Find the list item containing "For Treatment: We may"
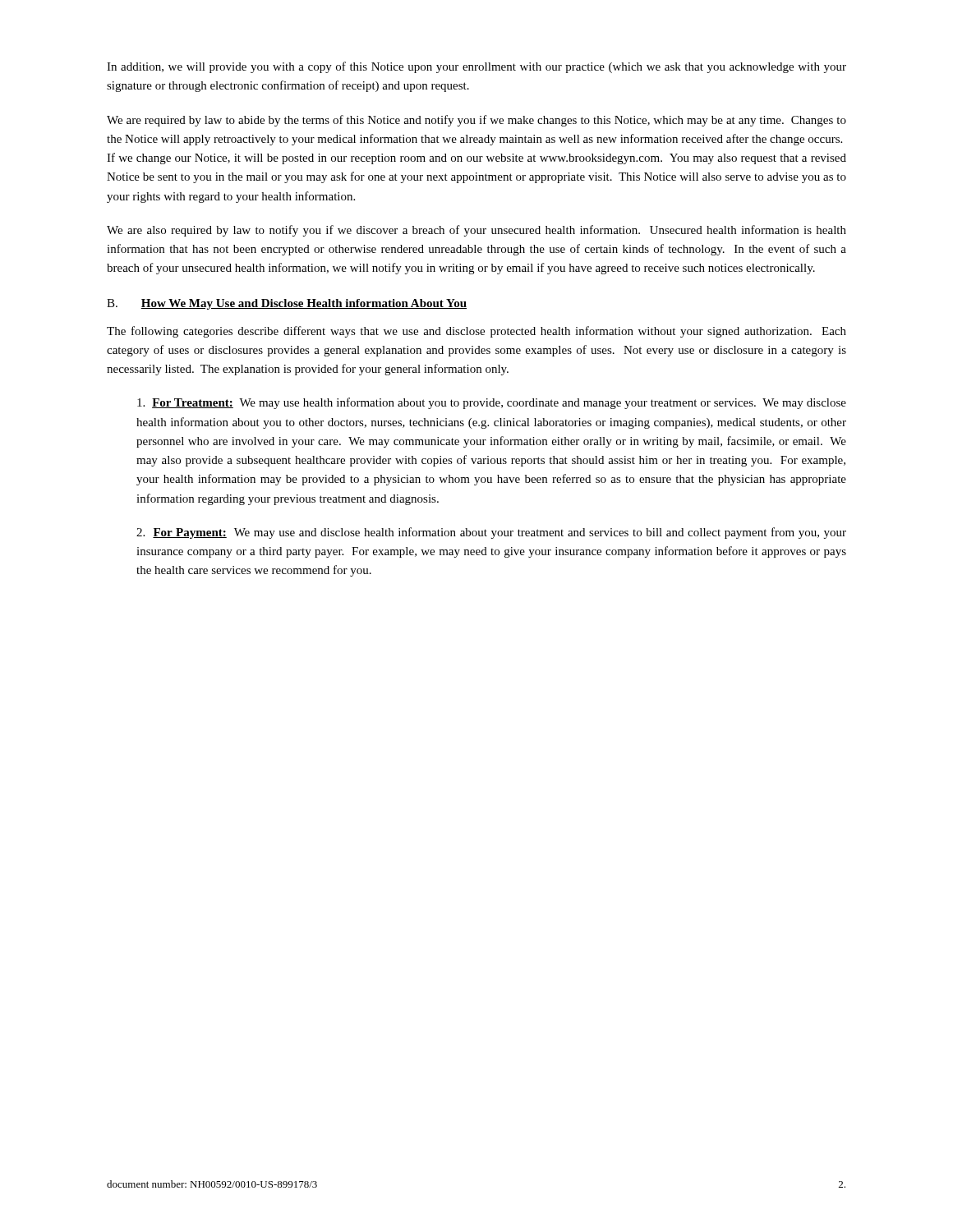 click(491, 450)
